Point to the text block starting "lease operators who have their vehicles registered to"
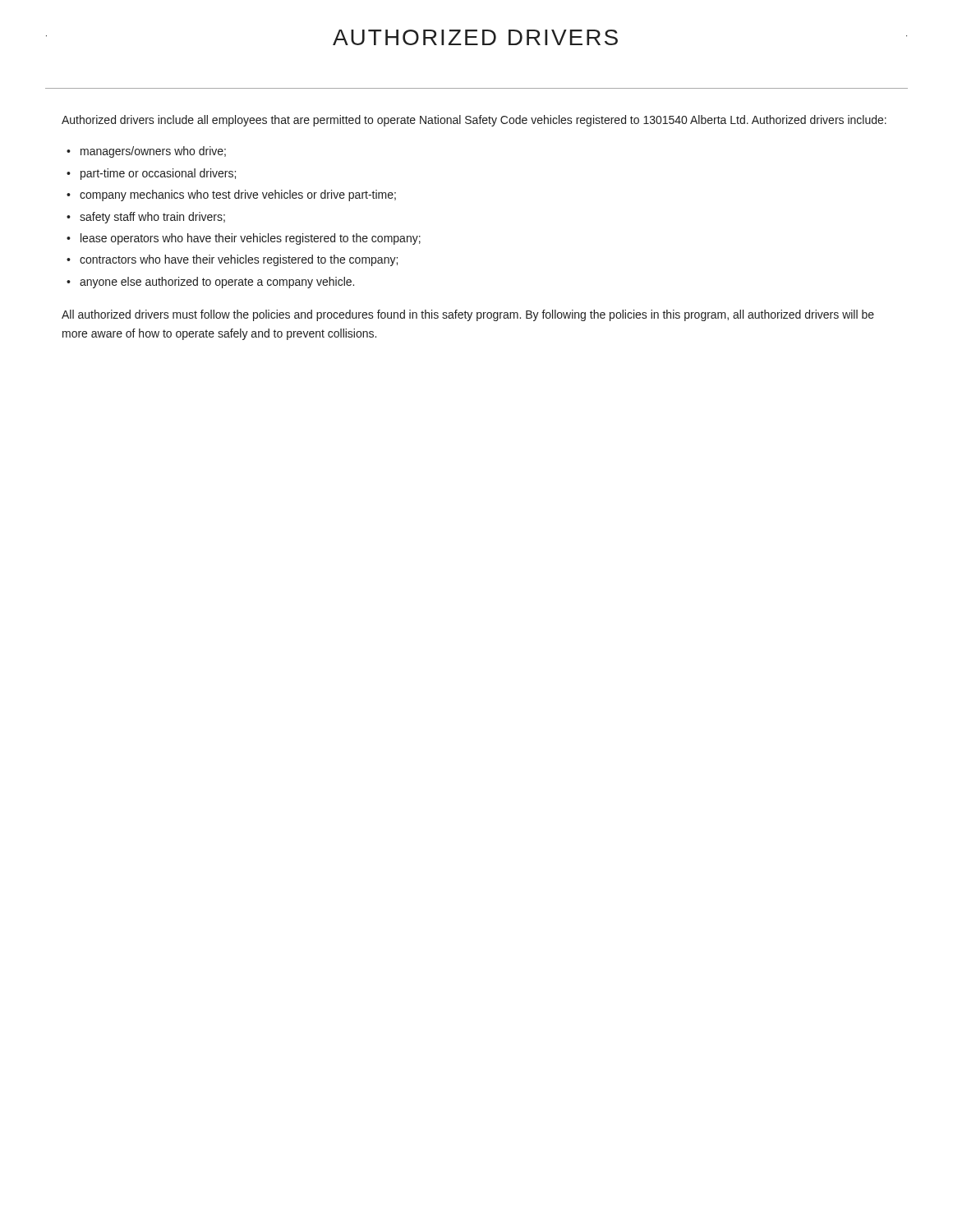The height and width of the screenshot is (1232, 953). 250,238
